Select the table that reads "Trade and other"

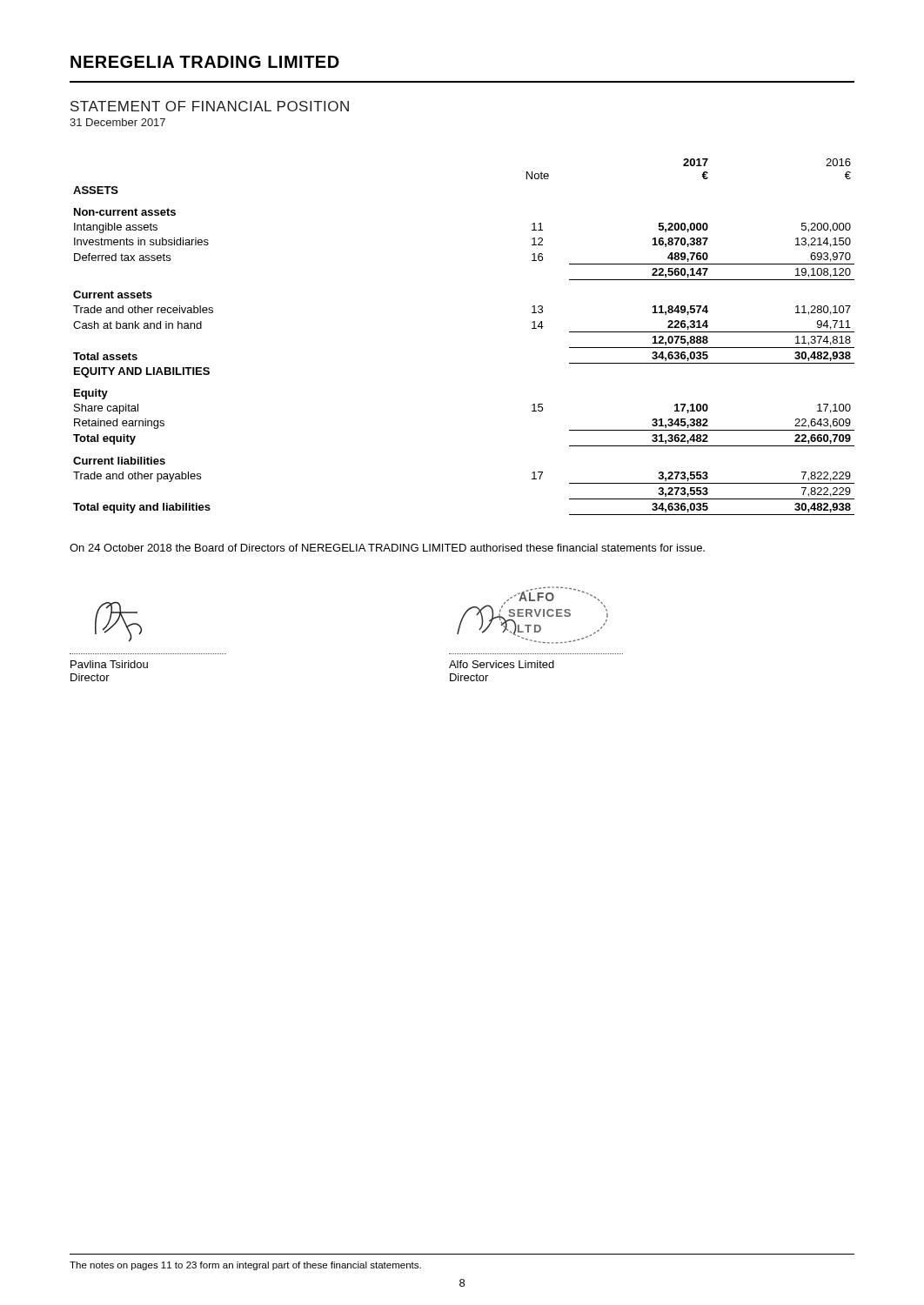(x=462, y=335)
